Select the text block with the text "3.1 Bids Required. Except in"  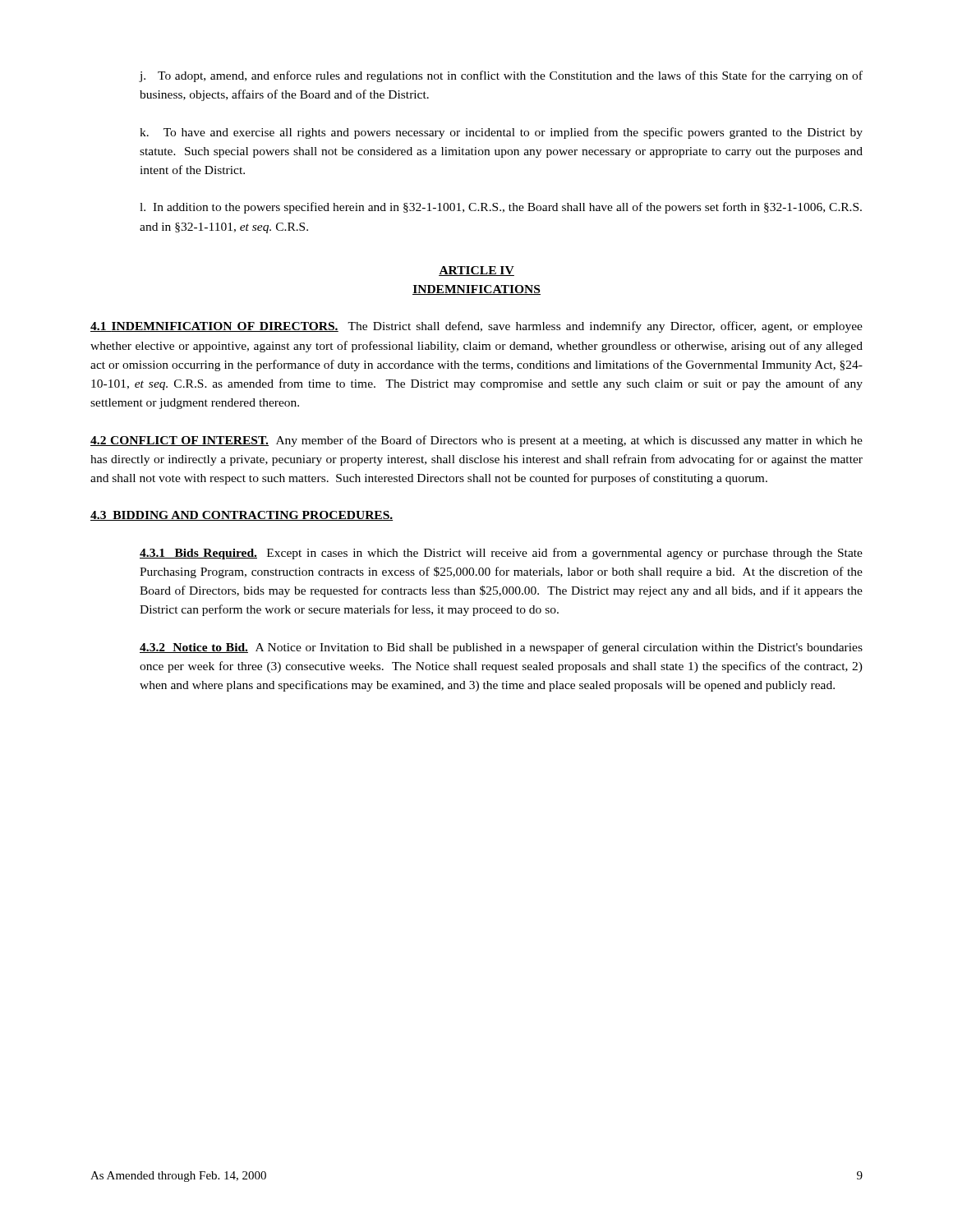pyautogui.click(x=501, y=581)
